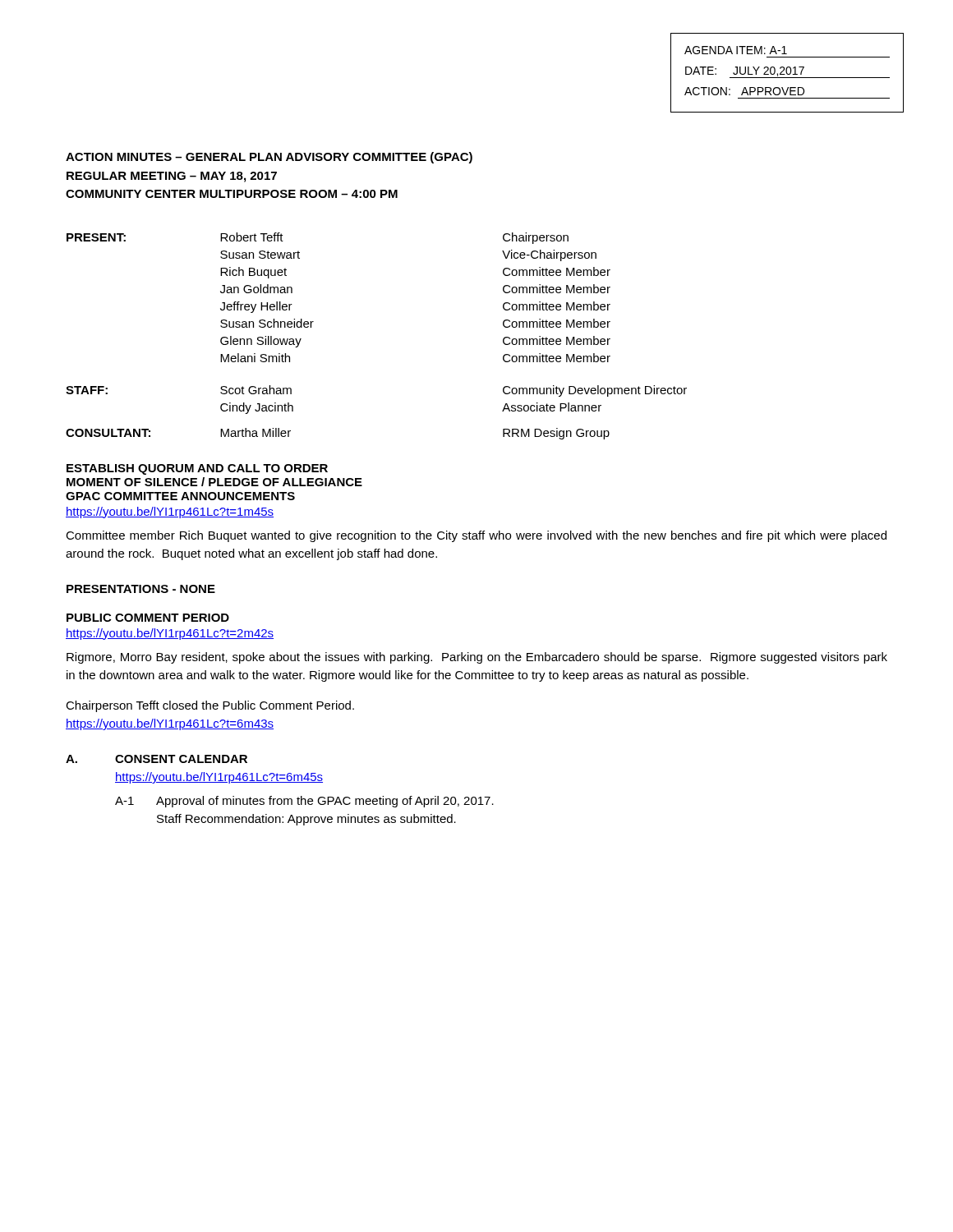Navigate to the text starting "ACTION MINUTES – GENERAL PLAN"
Image resolution: width=953 pixels, height=1232 pixels.
pos(269,175)
